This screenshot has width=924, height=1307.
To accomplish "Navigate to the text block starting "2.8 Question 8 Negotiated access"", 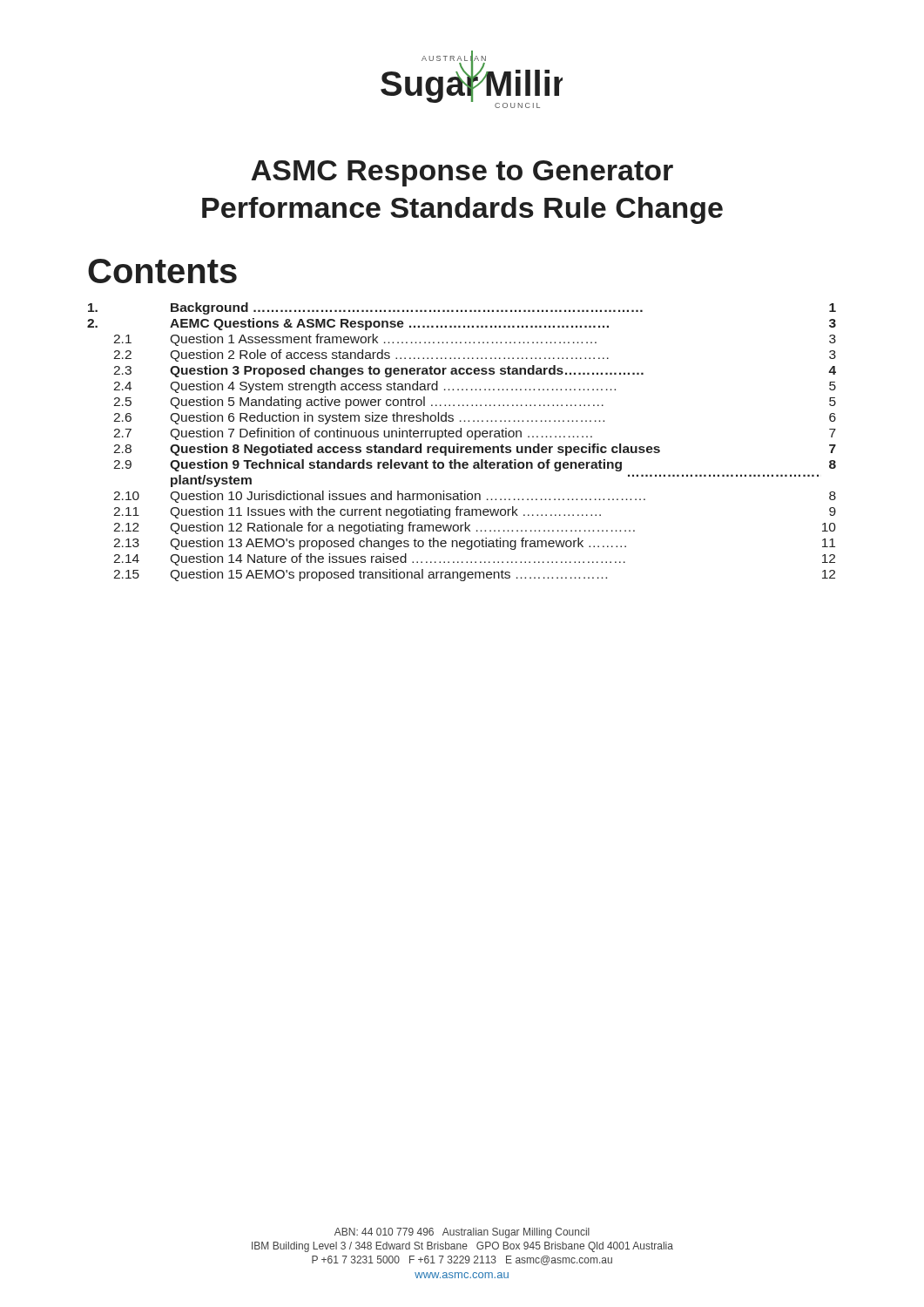I will click(462, 449).
